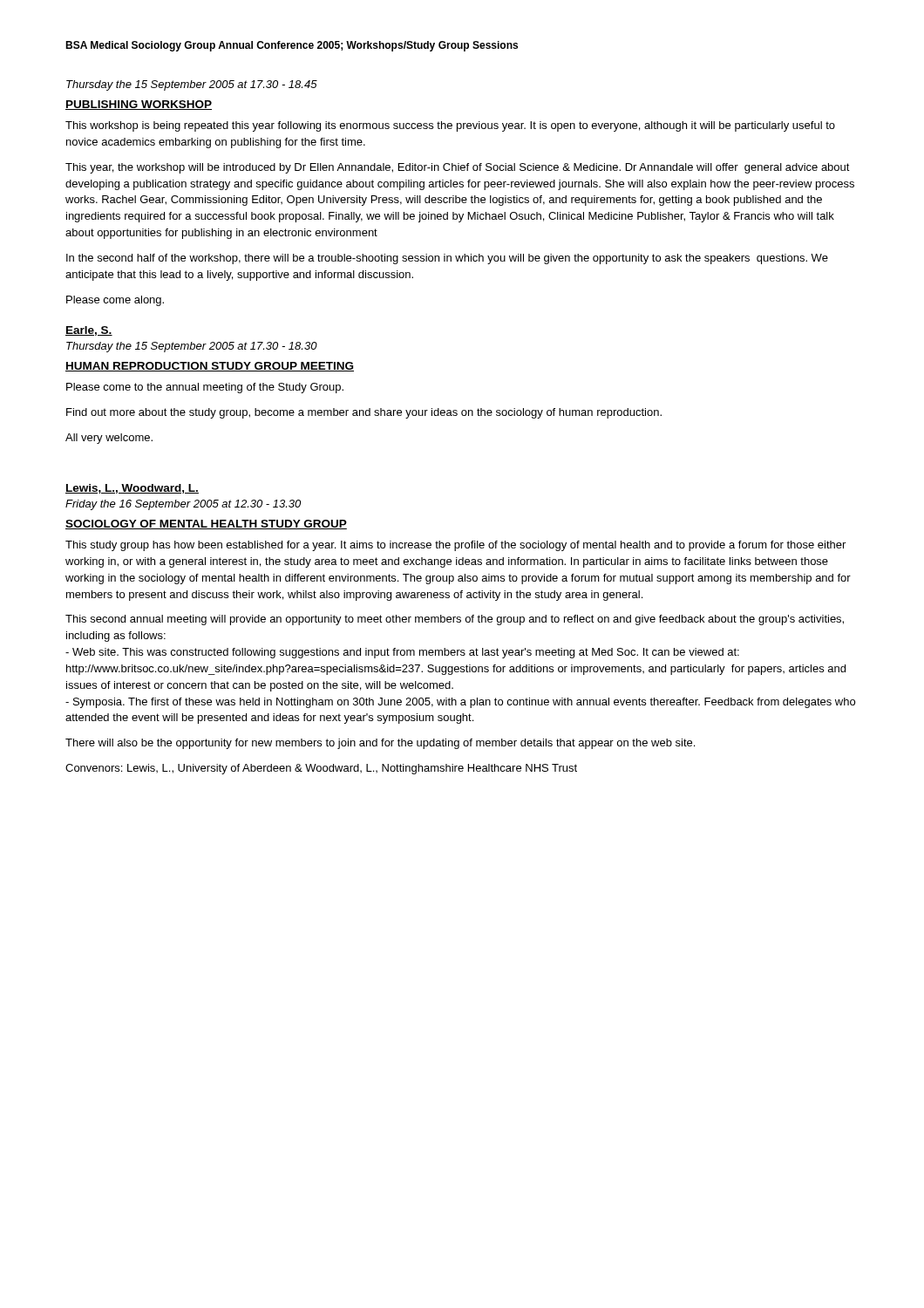This screenshot has height=1308, width=924.
Task: Point to the element starting "Please come to the"
Action: (x=205, y=387)
